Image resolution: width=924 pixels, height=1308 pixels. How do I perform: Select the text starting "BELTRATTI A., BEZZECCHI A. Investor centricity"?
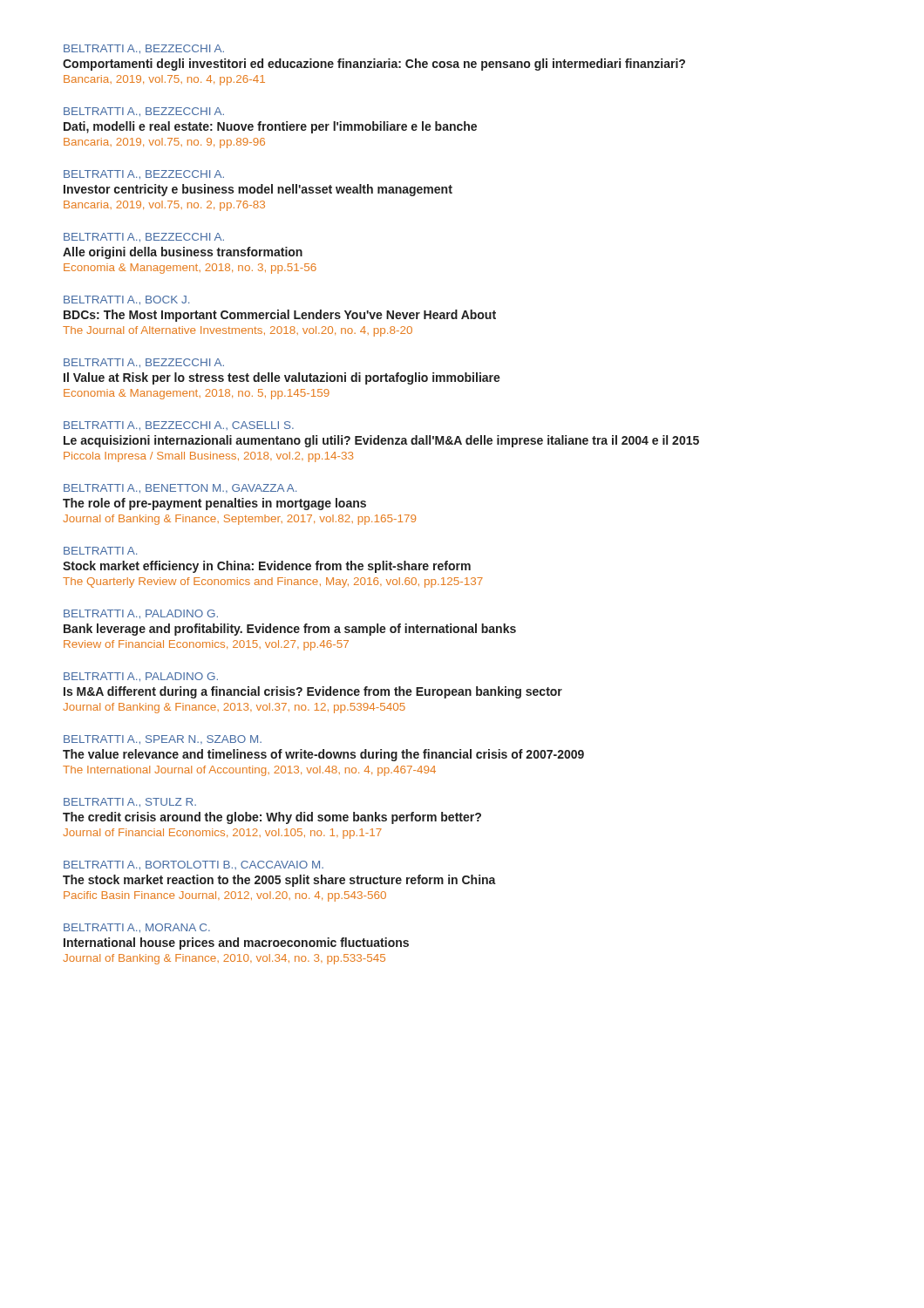462,189
